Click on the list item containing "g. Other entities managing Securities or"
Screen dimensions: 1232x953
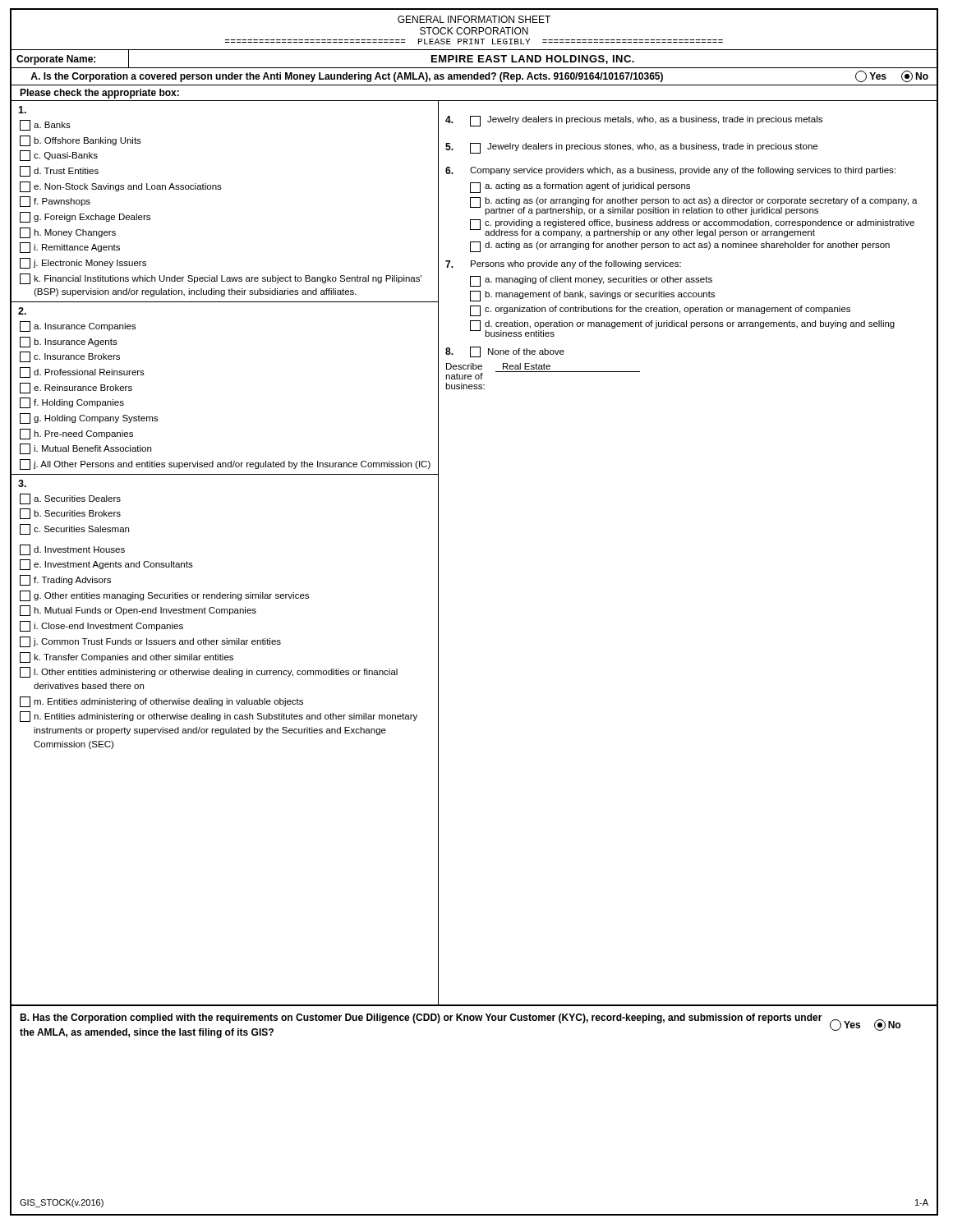coord(226,596)
